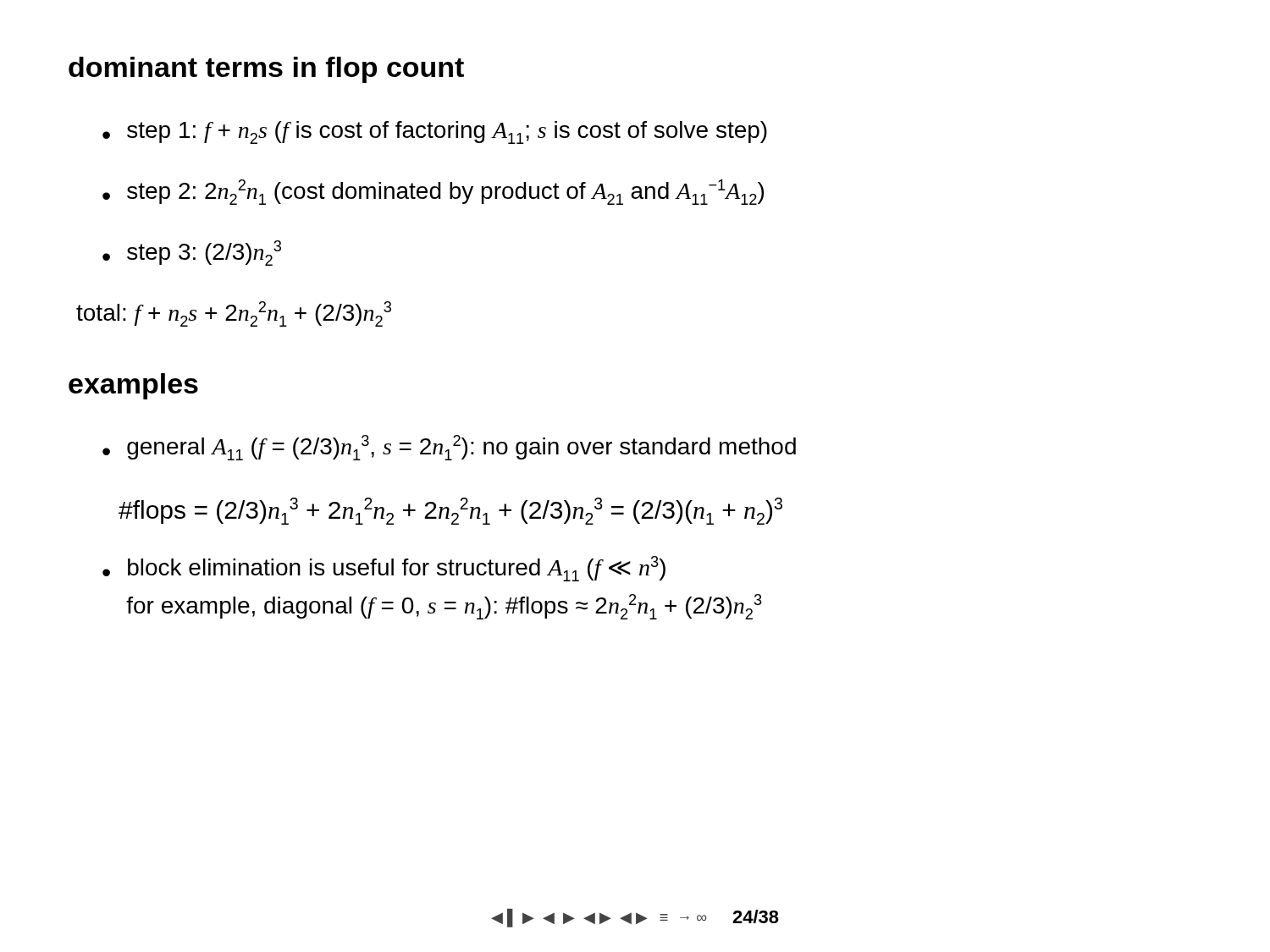Find the text block starting "• step 1: f + n2s (f"
Image resolution: width=1270 pixels, height=952 pixels.
coord(435,134)
